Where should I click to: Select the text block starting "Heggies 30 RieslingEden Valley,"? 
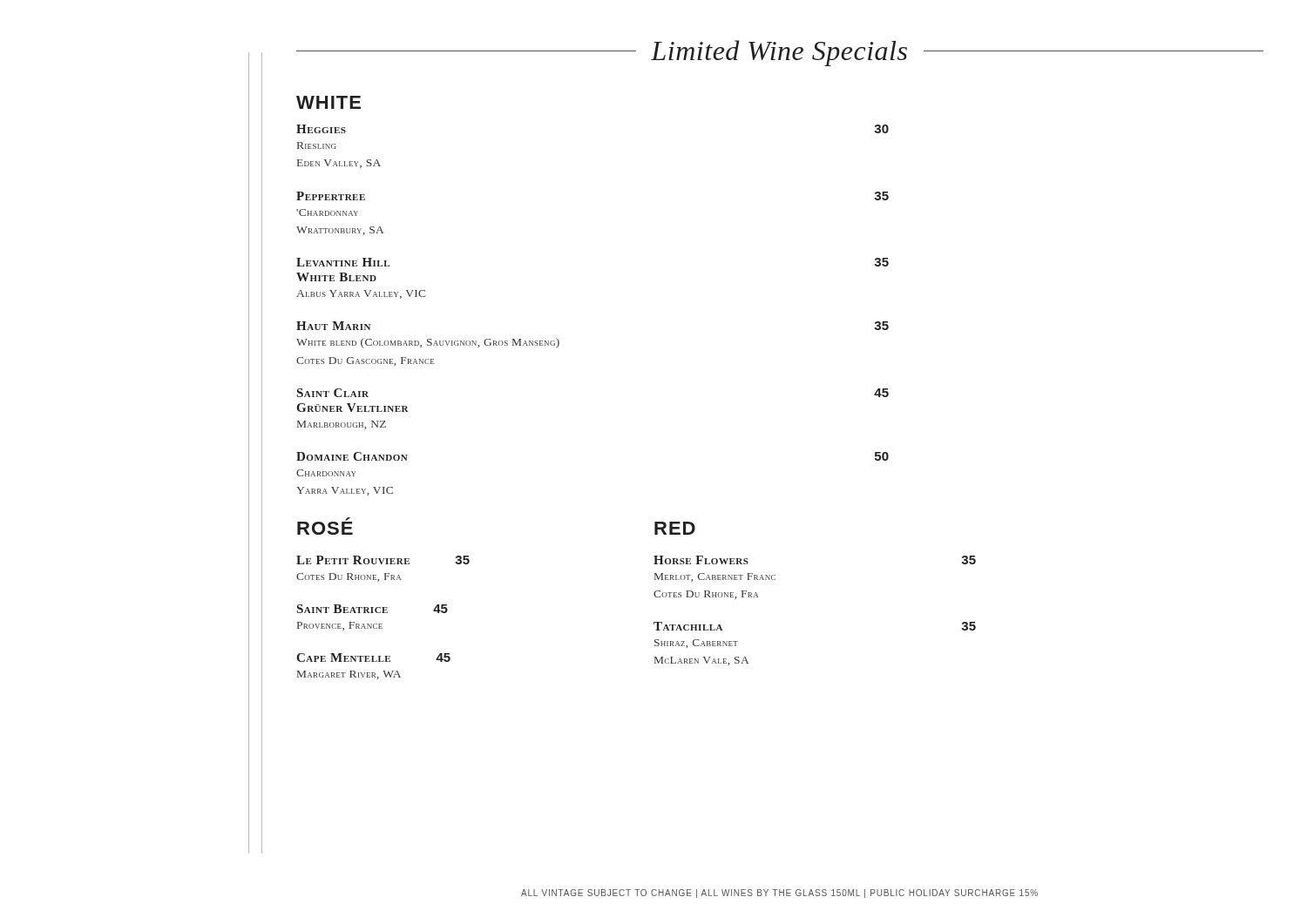(317, 128)
